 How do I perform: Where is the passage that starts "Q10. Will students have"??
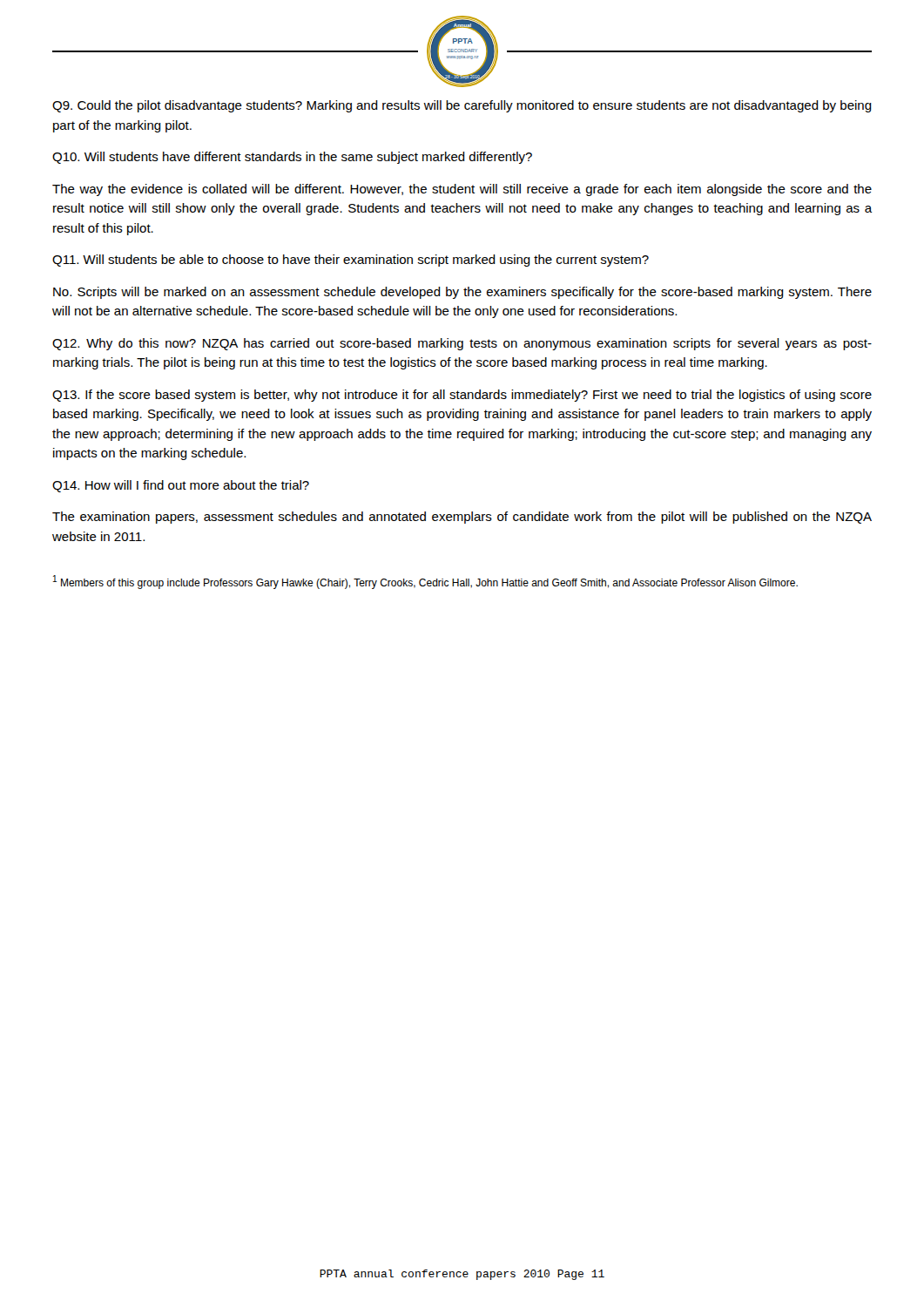(292, 156)
